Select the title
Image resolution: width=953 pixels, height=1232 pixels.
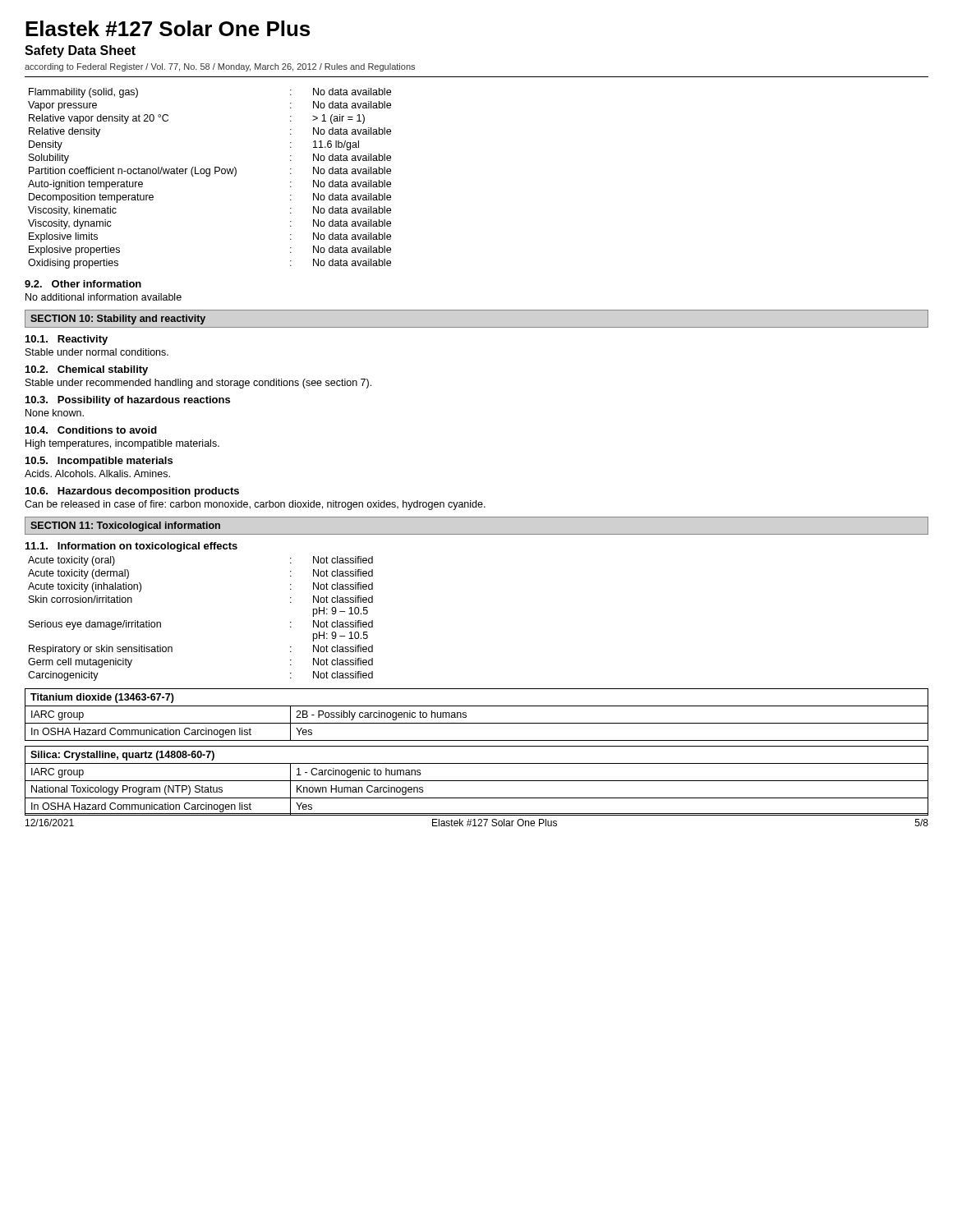click(476, 29)
